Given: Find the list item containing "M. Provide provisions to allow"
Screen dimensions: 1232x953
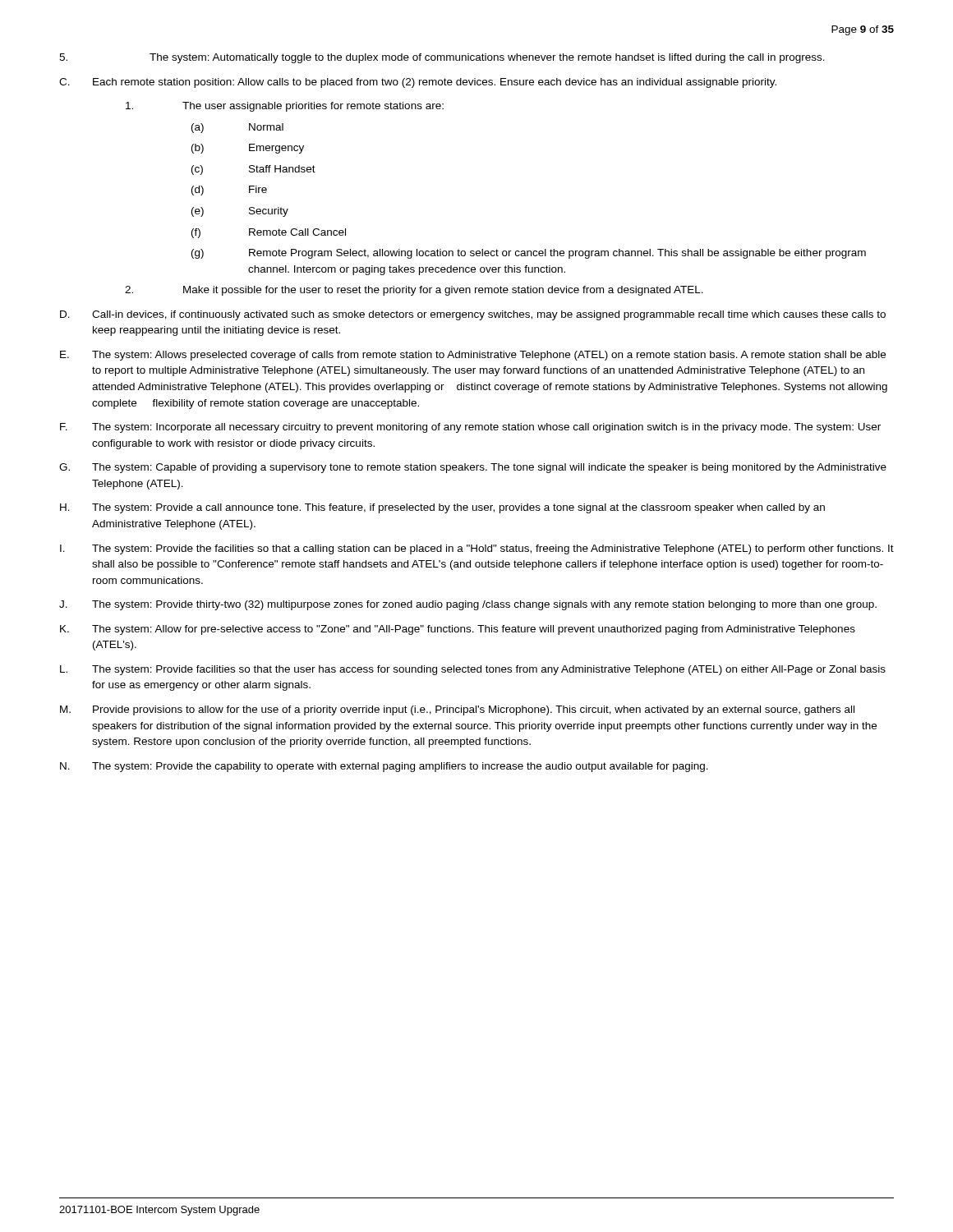Looking at the screenshot, I should 476,726.
